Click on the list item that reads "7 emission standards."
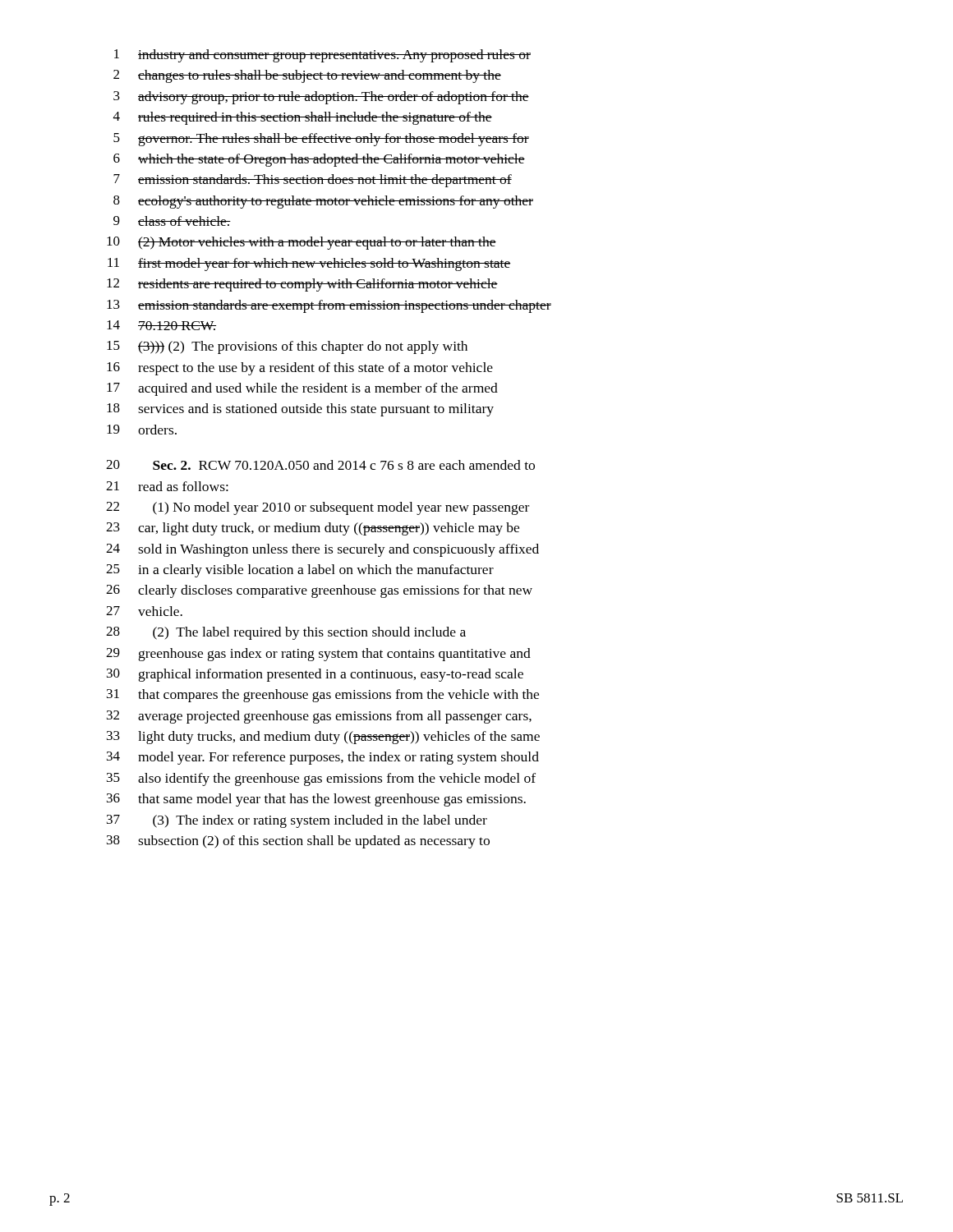953x1232 pixels. [476, 180]
